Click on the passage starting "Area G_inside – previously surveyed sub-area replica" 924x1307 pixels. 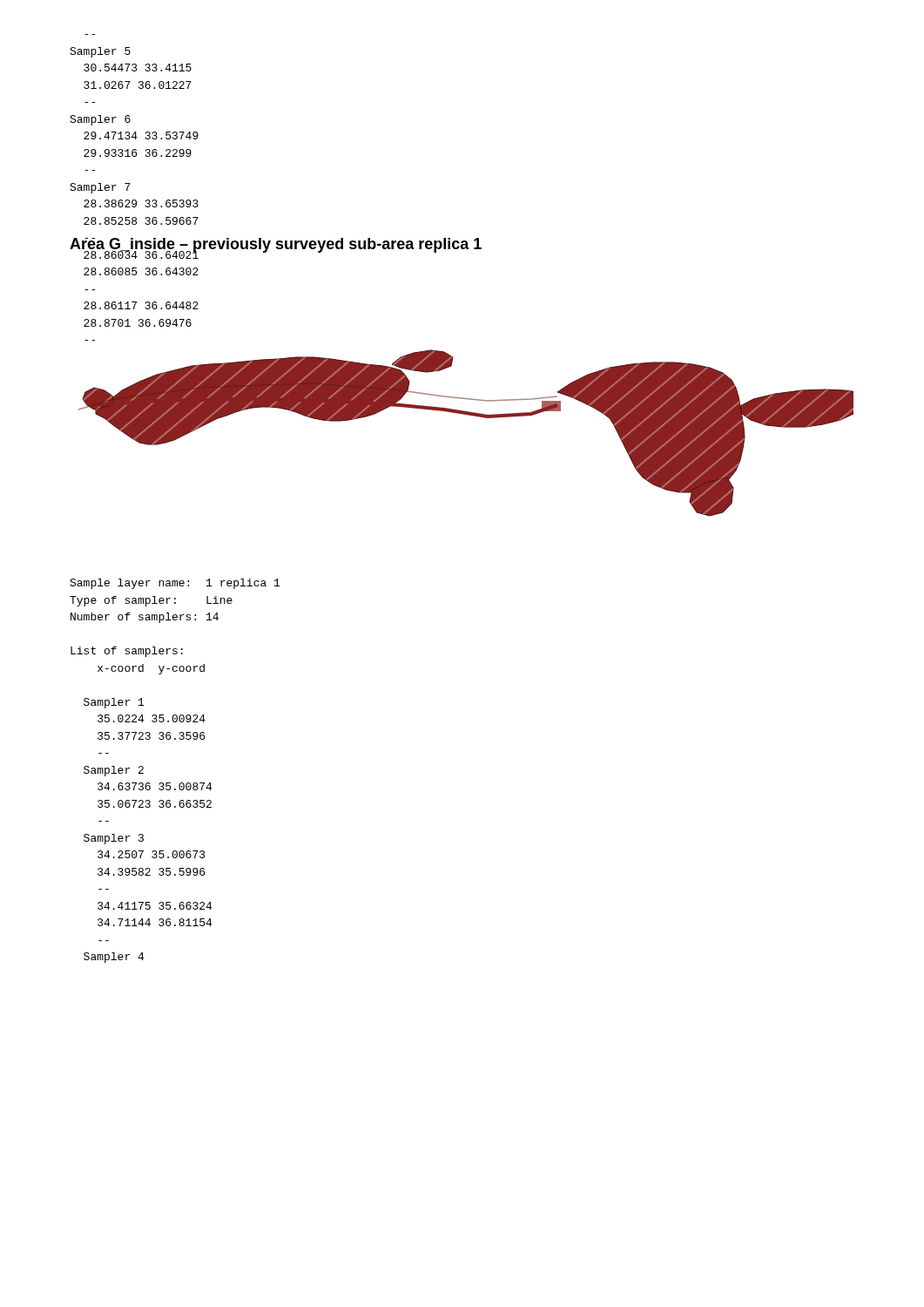(276, 244)
